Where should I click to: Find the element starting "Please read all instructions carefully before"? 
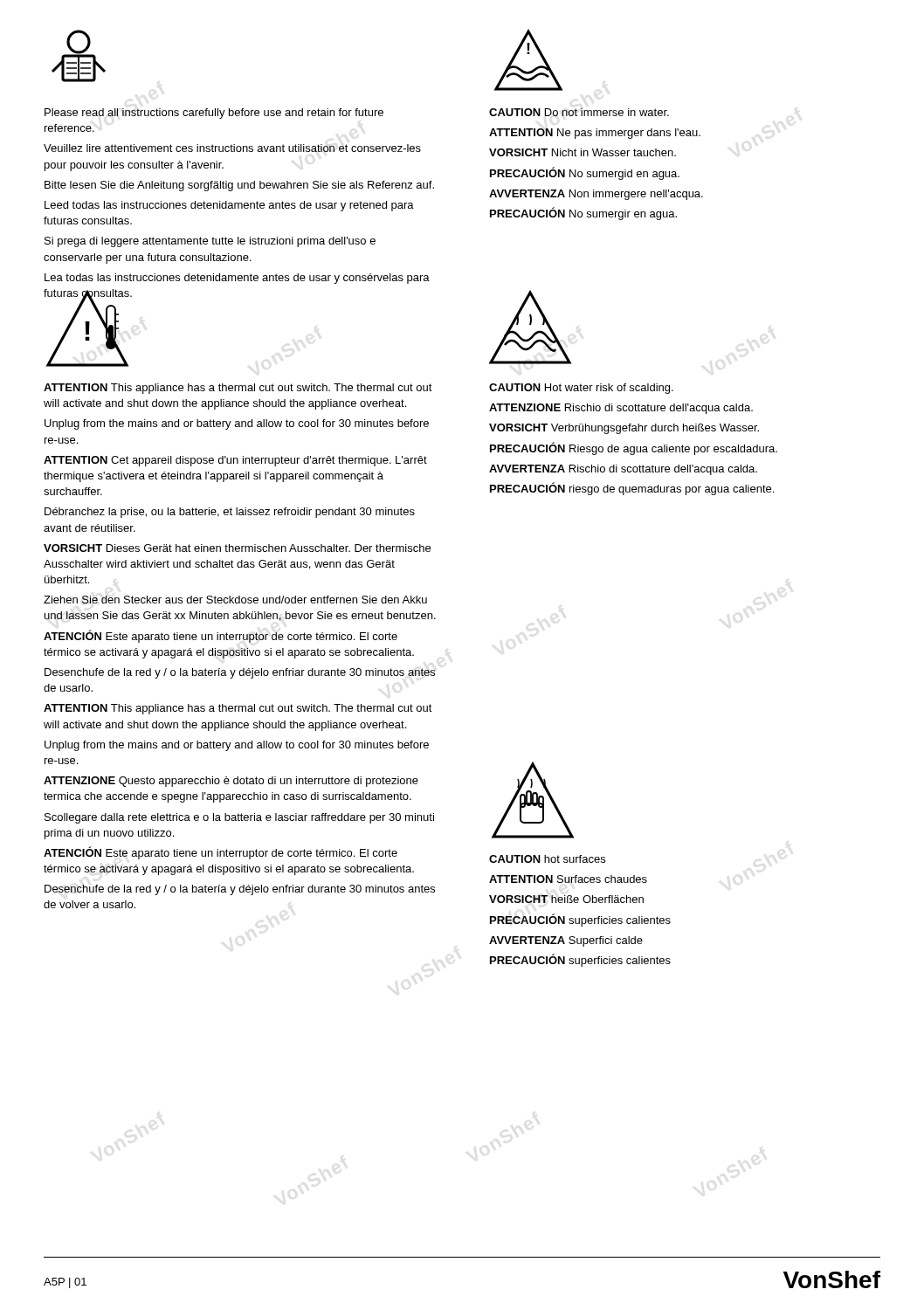pos(240,203)
